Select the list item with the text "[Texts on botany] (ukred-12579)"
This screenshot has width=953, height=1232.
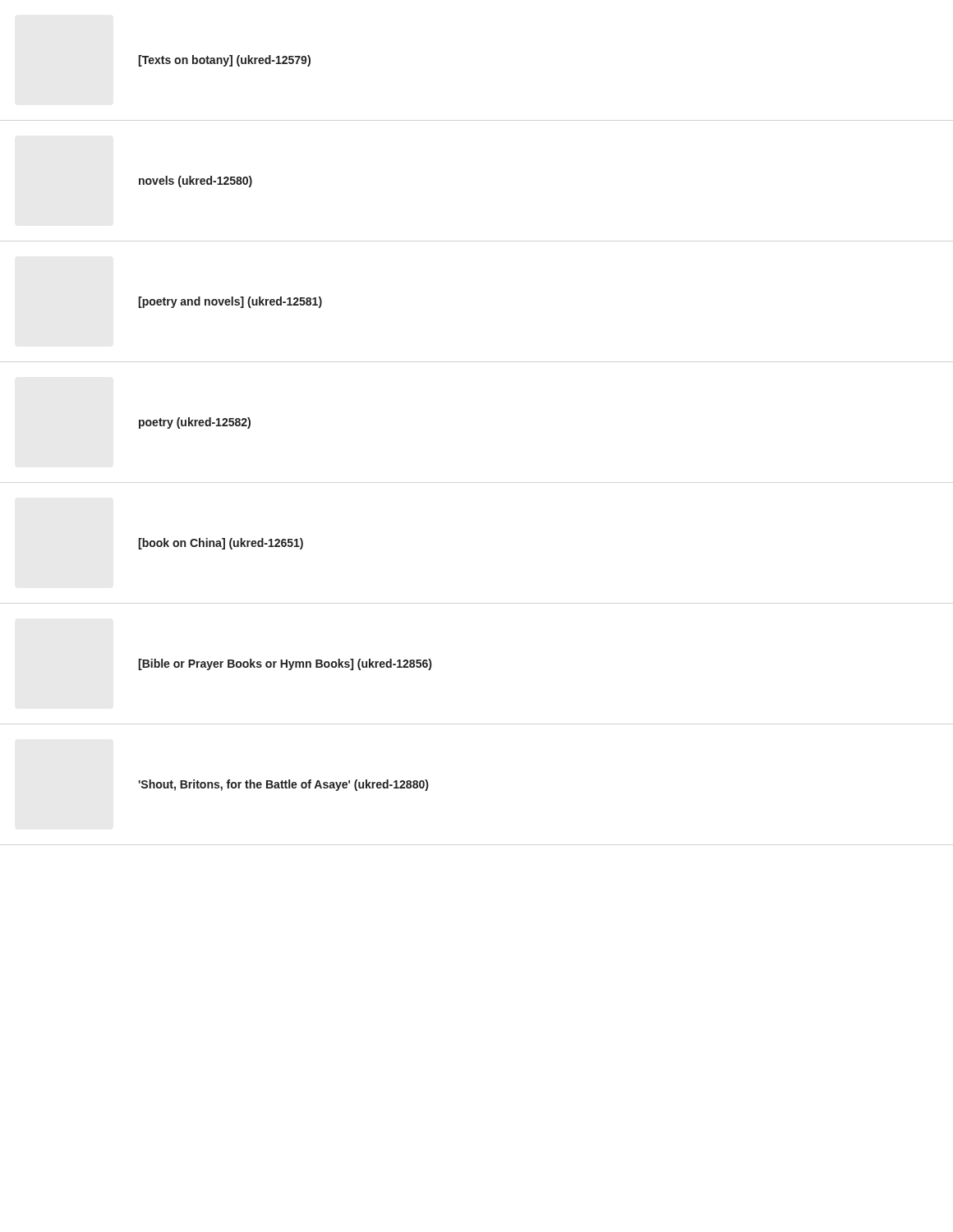(163, 60)
